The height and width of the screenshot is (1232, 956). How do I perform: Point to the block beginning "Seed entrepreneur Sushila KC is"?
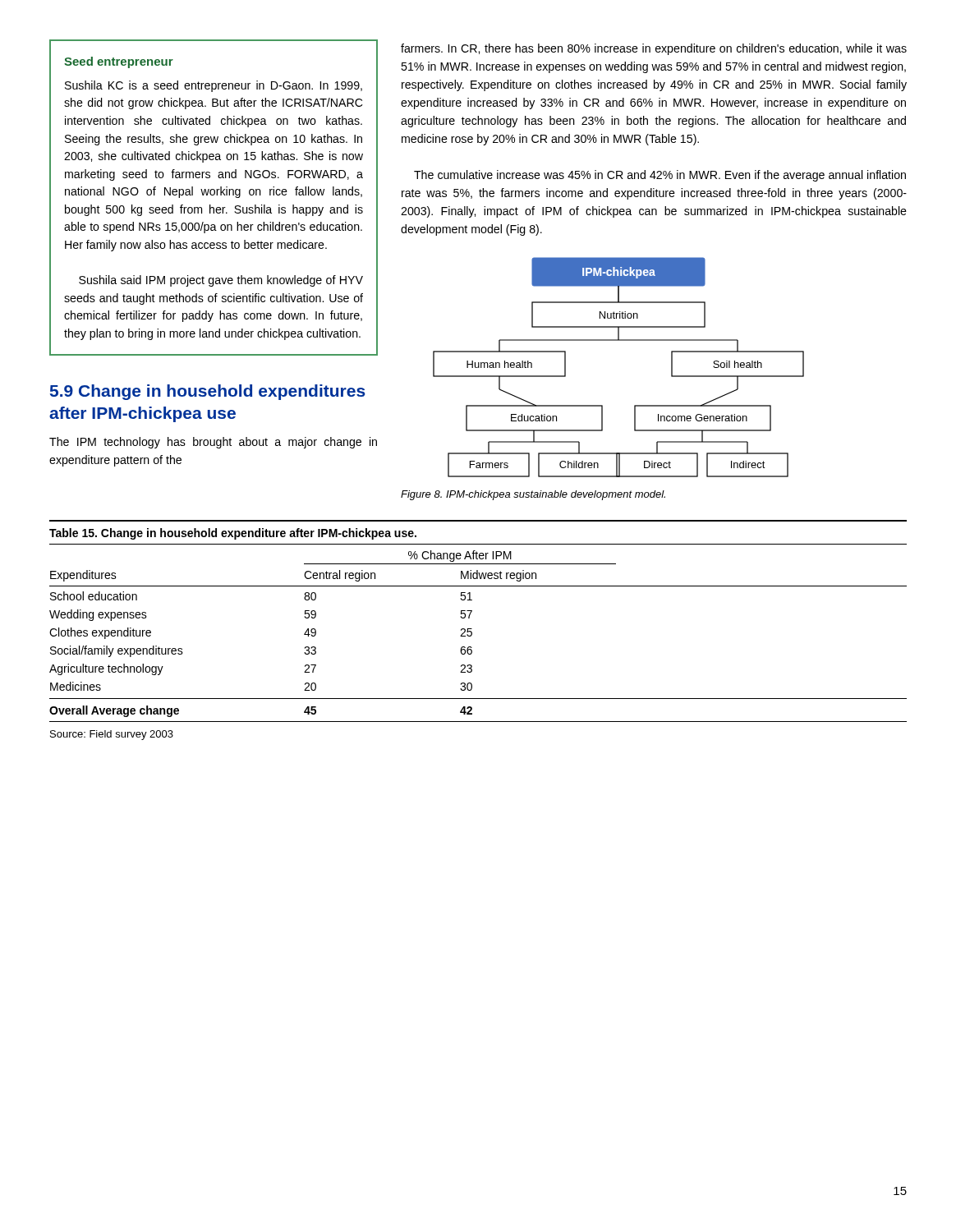pos(214,196)
